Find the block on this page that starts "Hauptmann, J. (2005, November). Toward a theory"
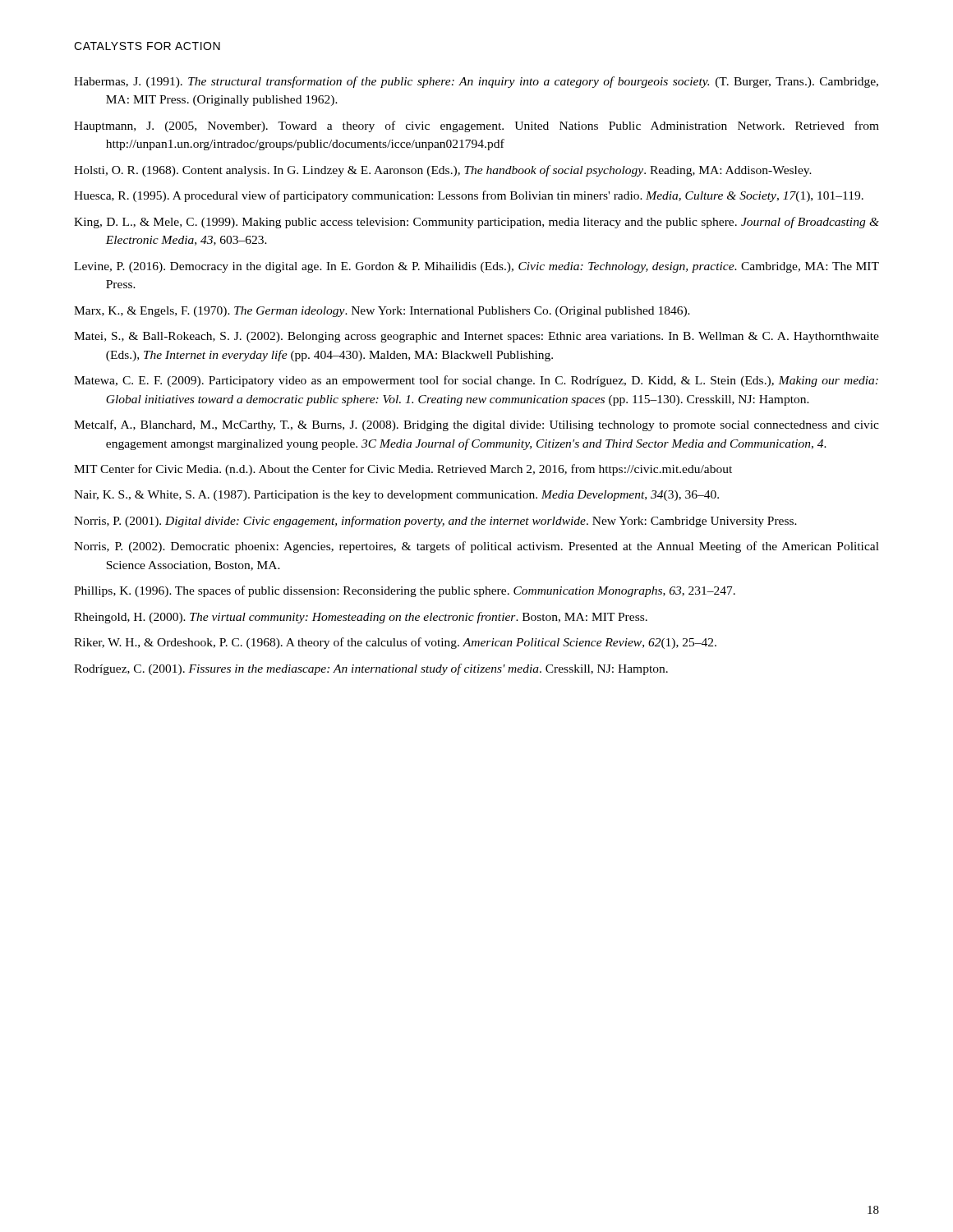The height and width of the screenshot is (1232, 953). (x=476, y=134)
